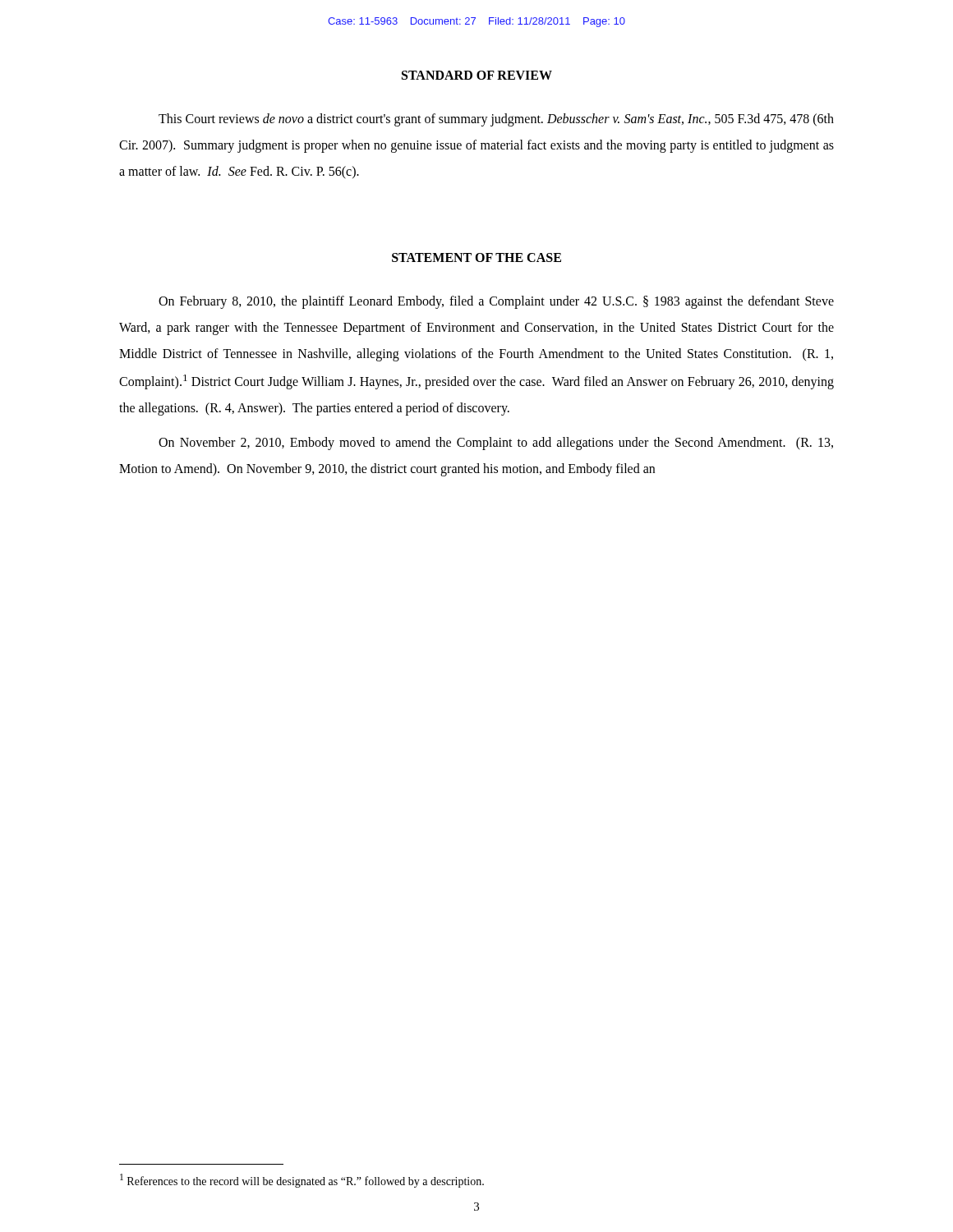This screenshot has width=953, height=1232.
Task: Locate a footnote
Action: (x=476, y=1176)
